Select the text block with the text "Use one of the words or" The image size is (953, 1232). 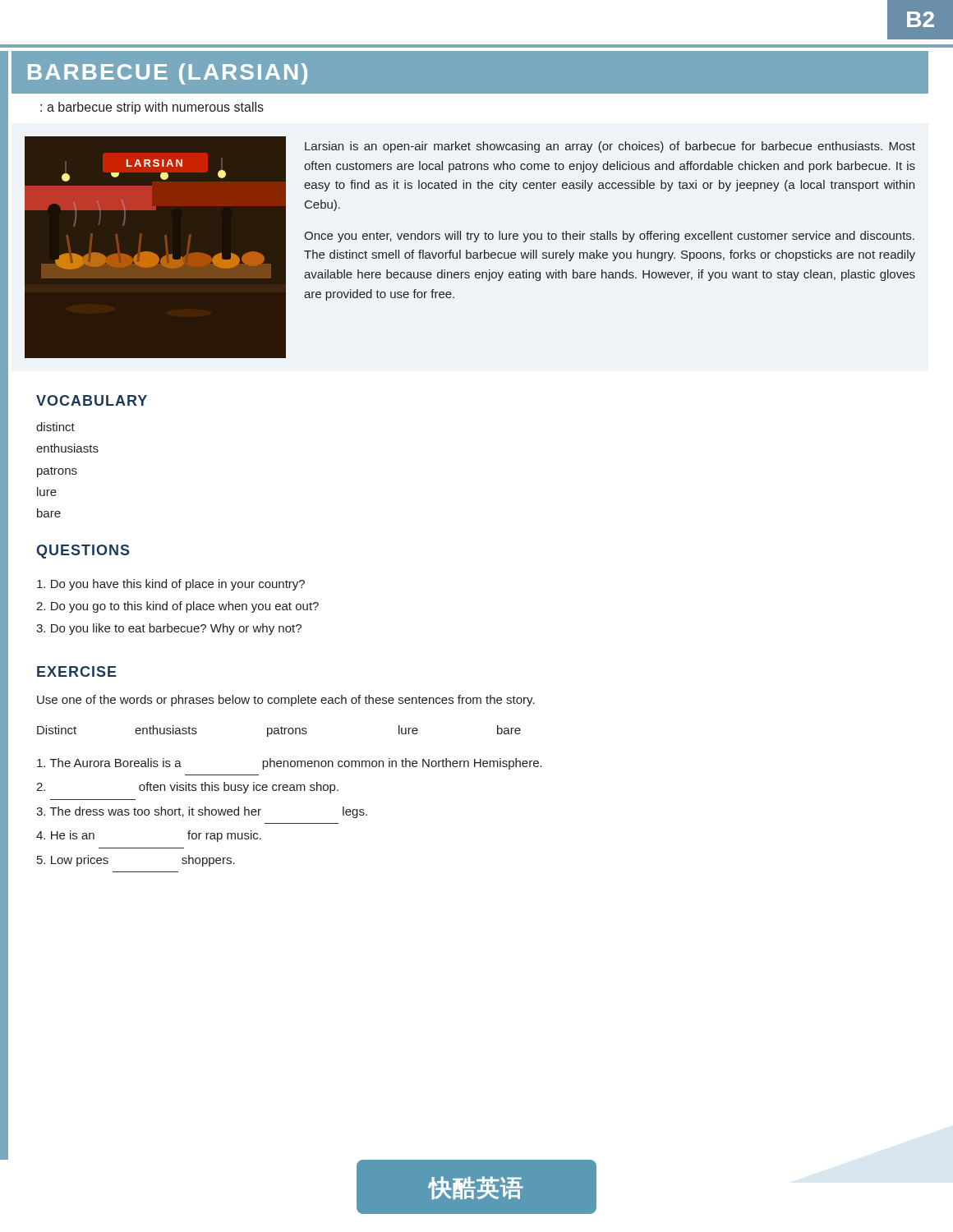point(286,700)
